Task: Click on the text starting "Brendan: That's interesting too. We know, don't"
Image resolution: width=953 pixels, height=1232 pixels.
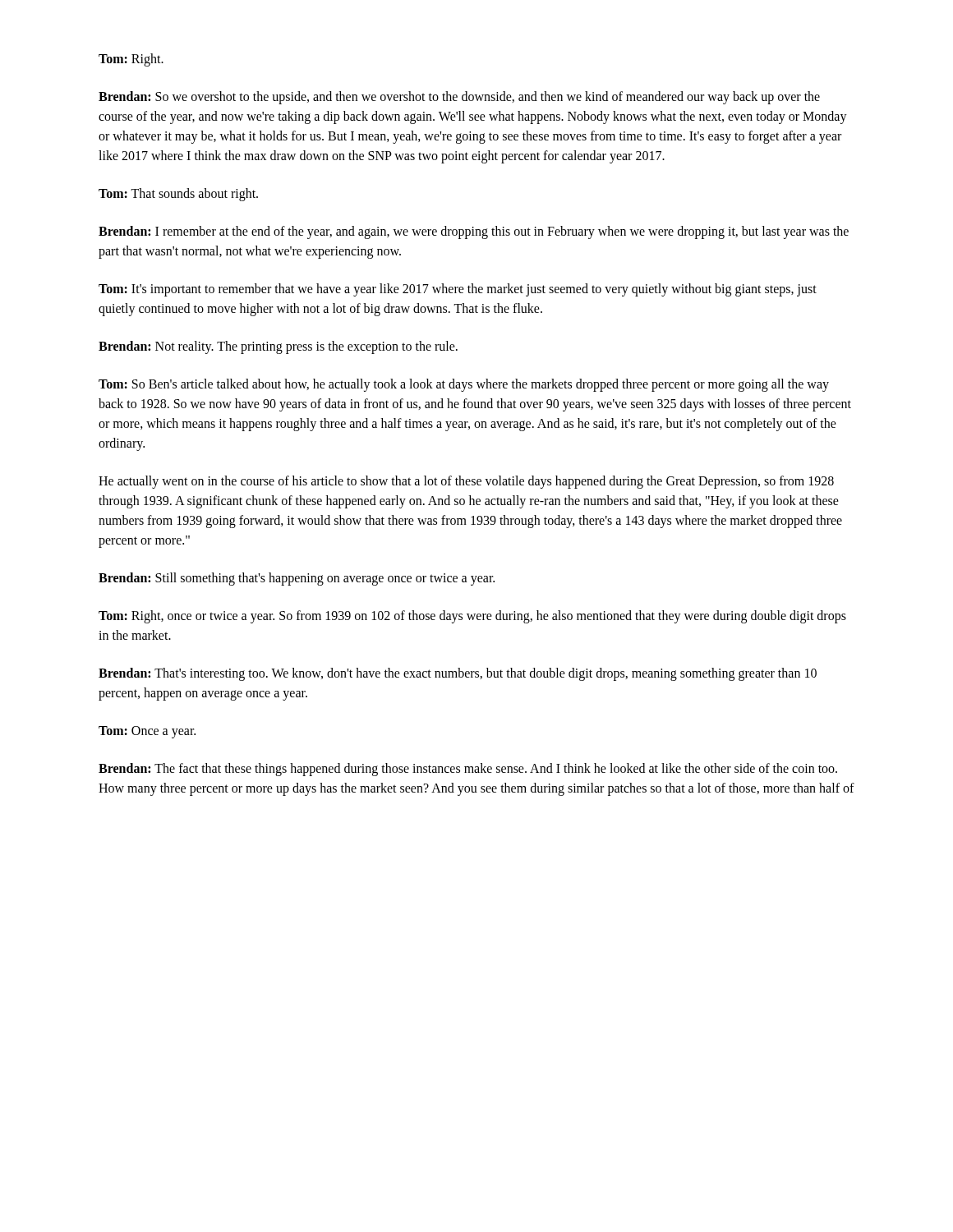Action: 458,683
